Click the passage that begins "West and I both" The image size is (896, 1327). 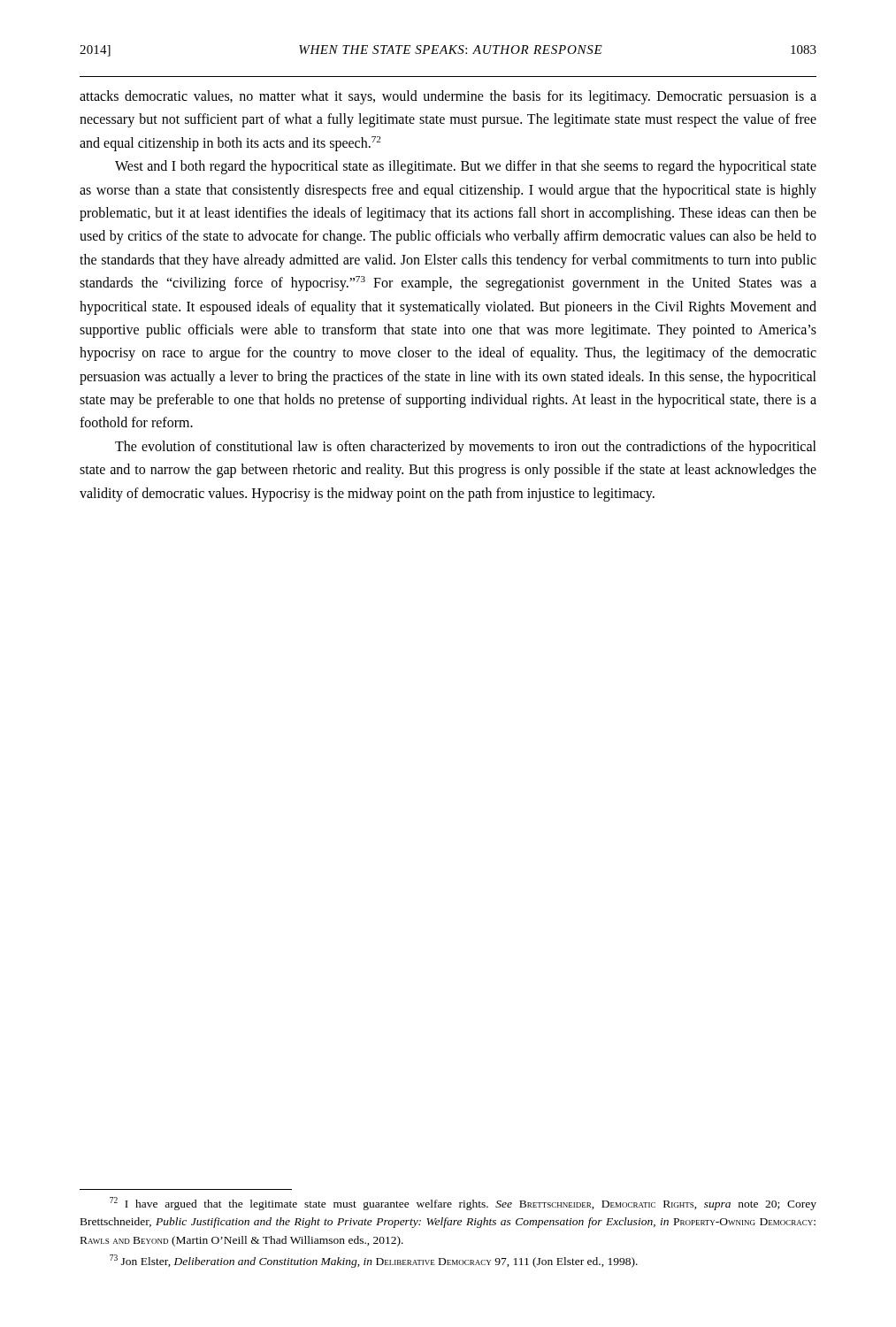pos(448,295)
